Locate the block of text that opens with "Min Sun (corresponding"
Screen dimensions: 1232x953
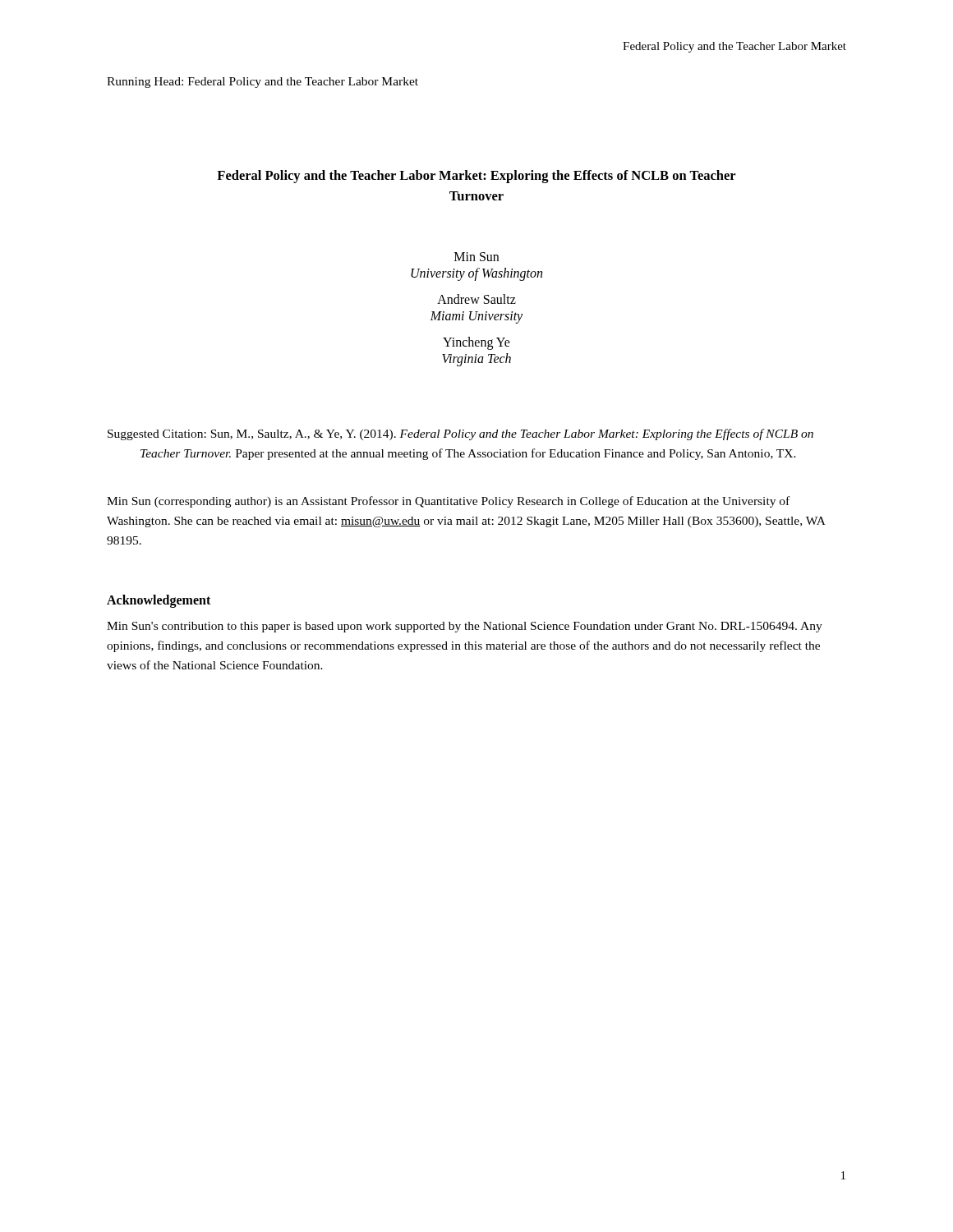click(466, 520)
